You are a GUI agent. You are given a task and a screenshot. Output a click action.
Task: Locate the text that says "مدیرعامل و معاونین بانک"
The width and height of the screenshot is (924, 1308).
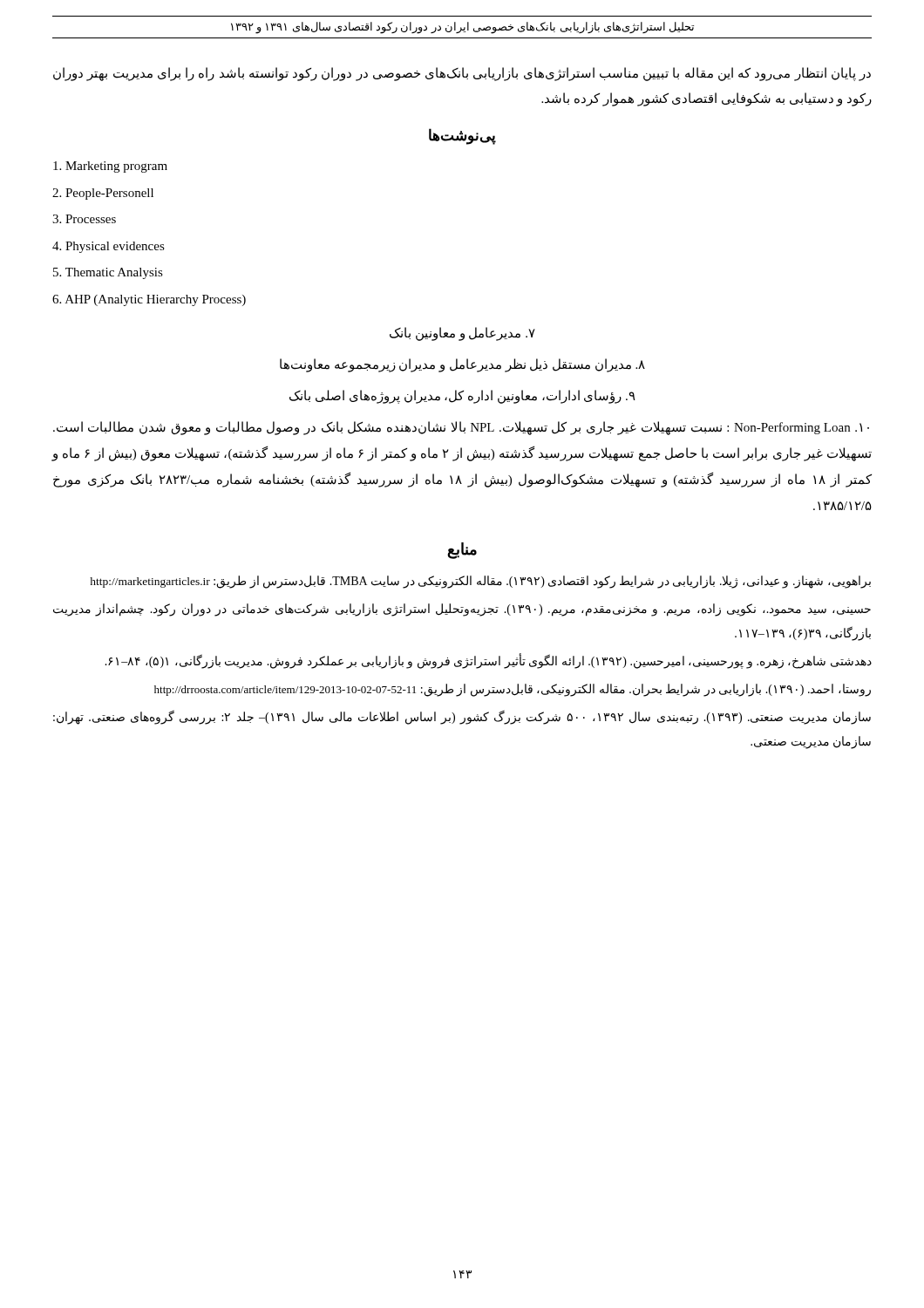point(462,333)
